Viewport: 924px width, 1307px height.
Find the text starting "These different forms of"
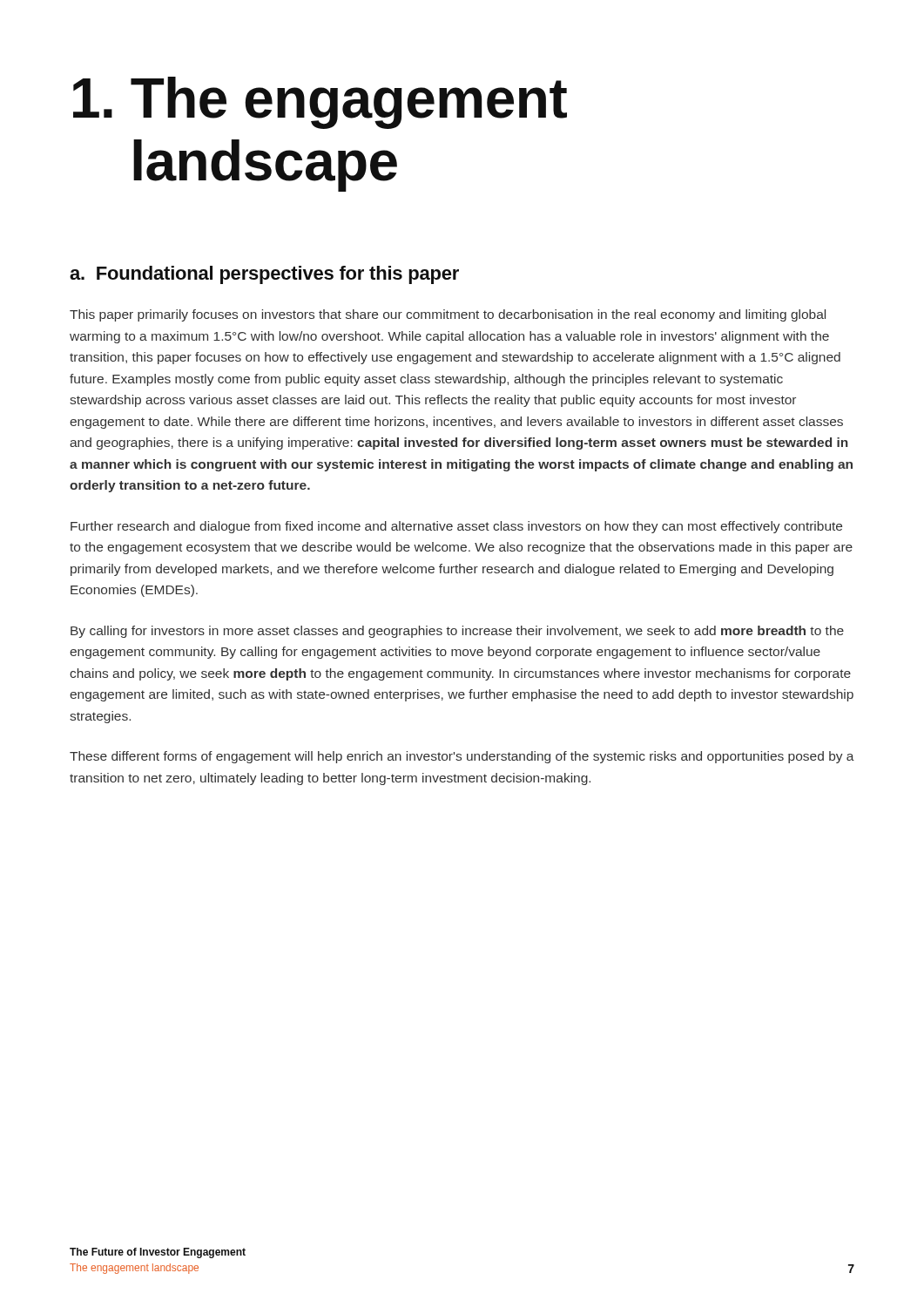pos(462,767)
